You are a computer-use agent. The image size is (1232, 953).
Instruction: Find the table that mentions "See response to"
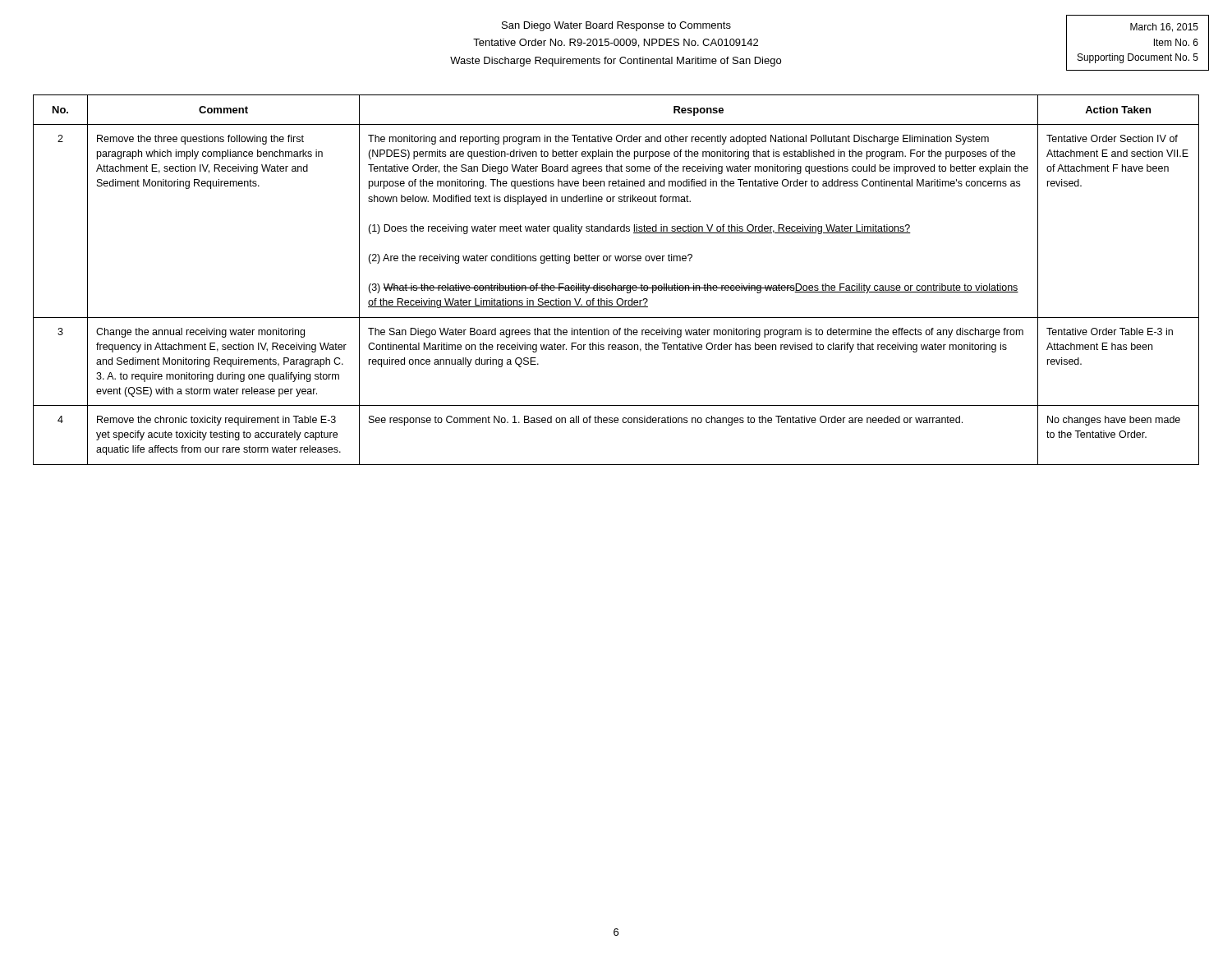(616, 280)
